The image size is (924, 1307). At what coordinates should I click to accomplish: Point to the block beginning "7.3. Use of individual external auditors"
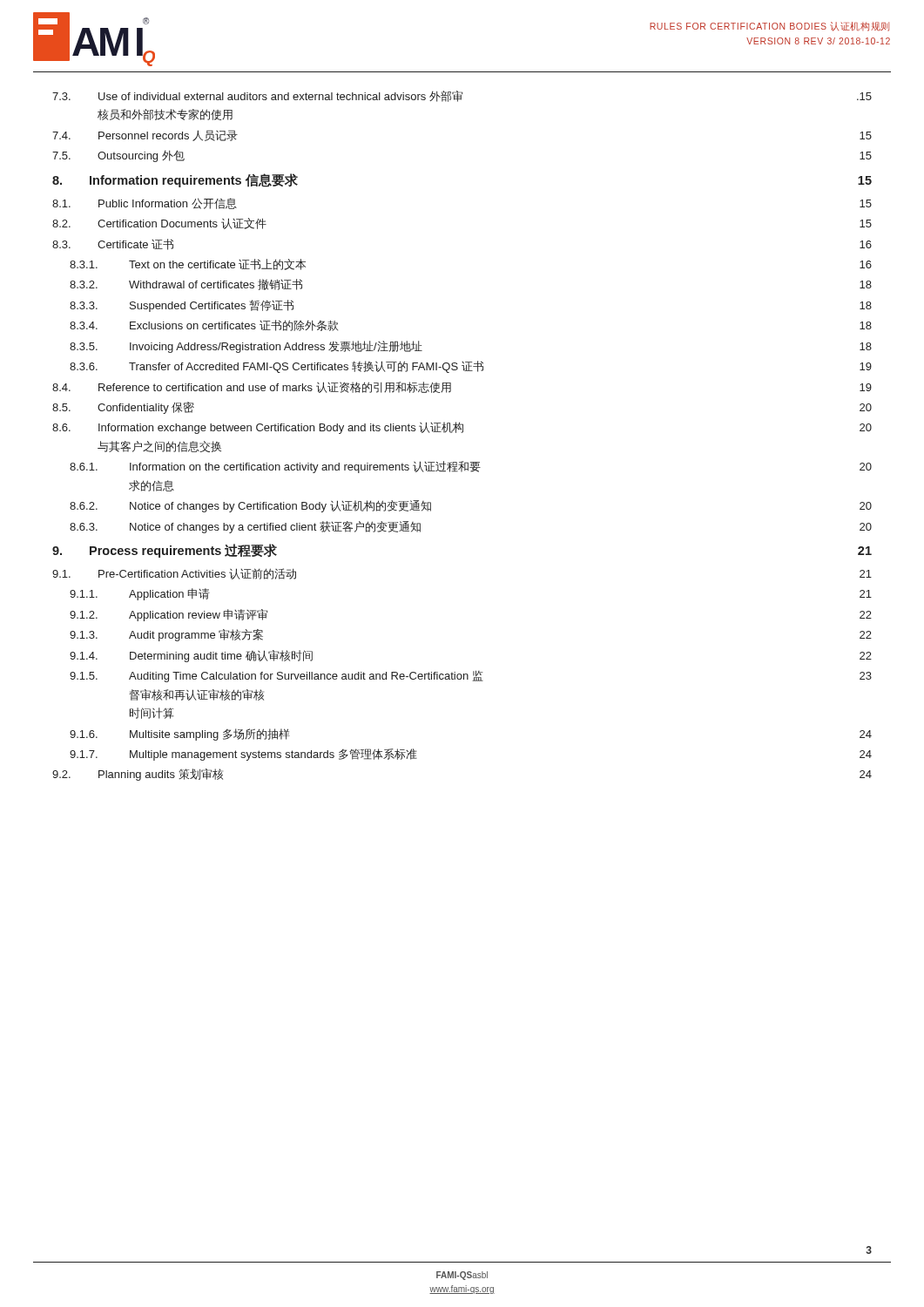point(462,106)
